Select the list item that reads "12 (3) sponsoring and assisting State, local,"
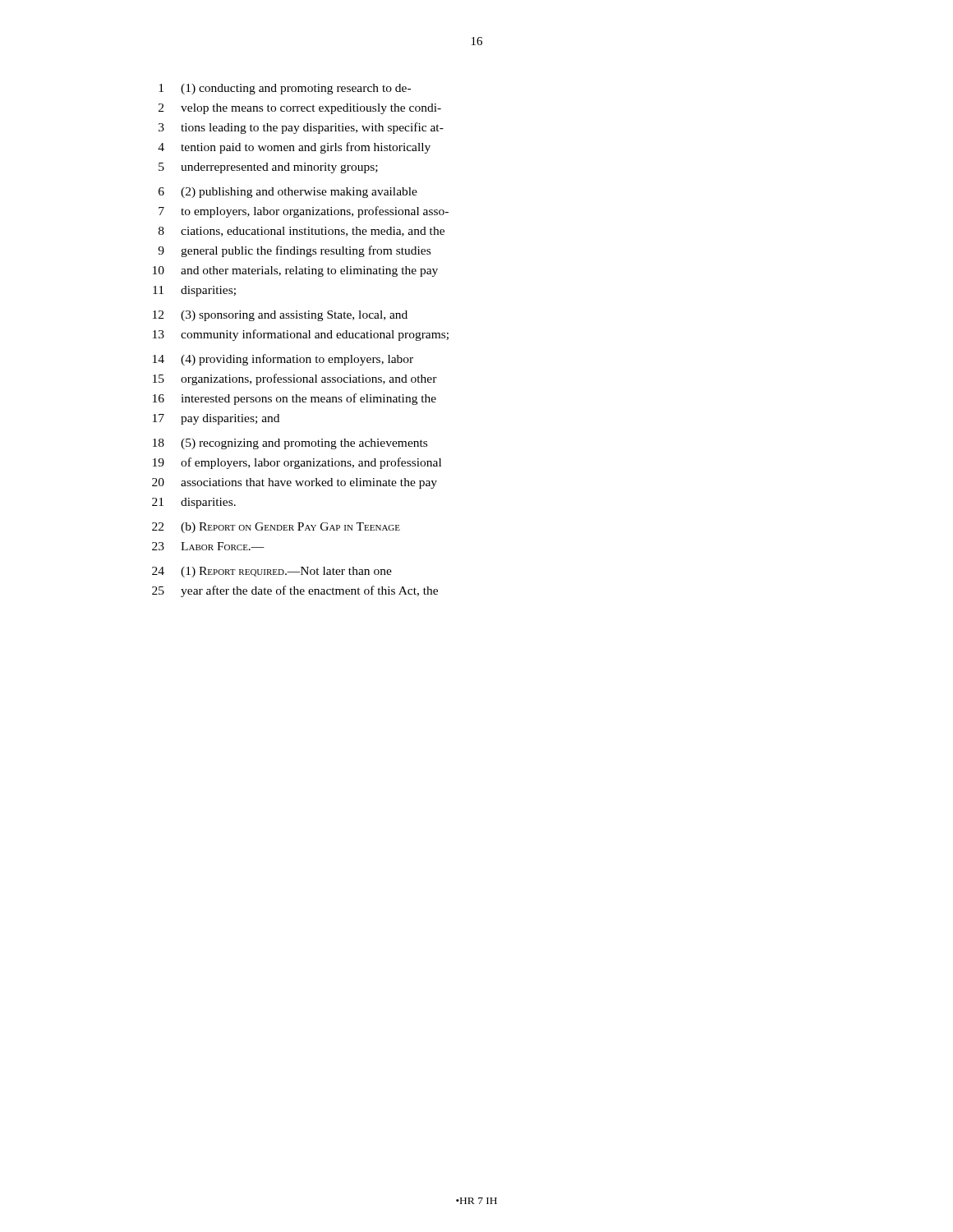Screen dimensions: 1232x953 280,316
